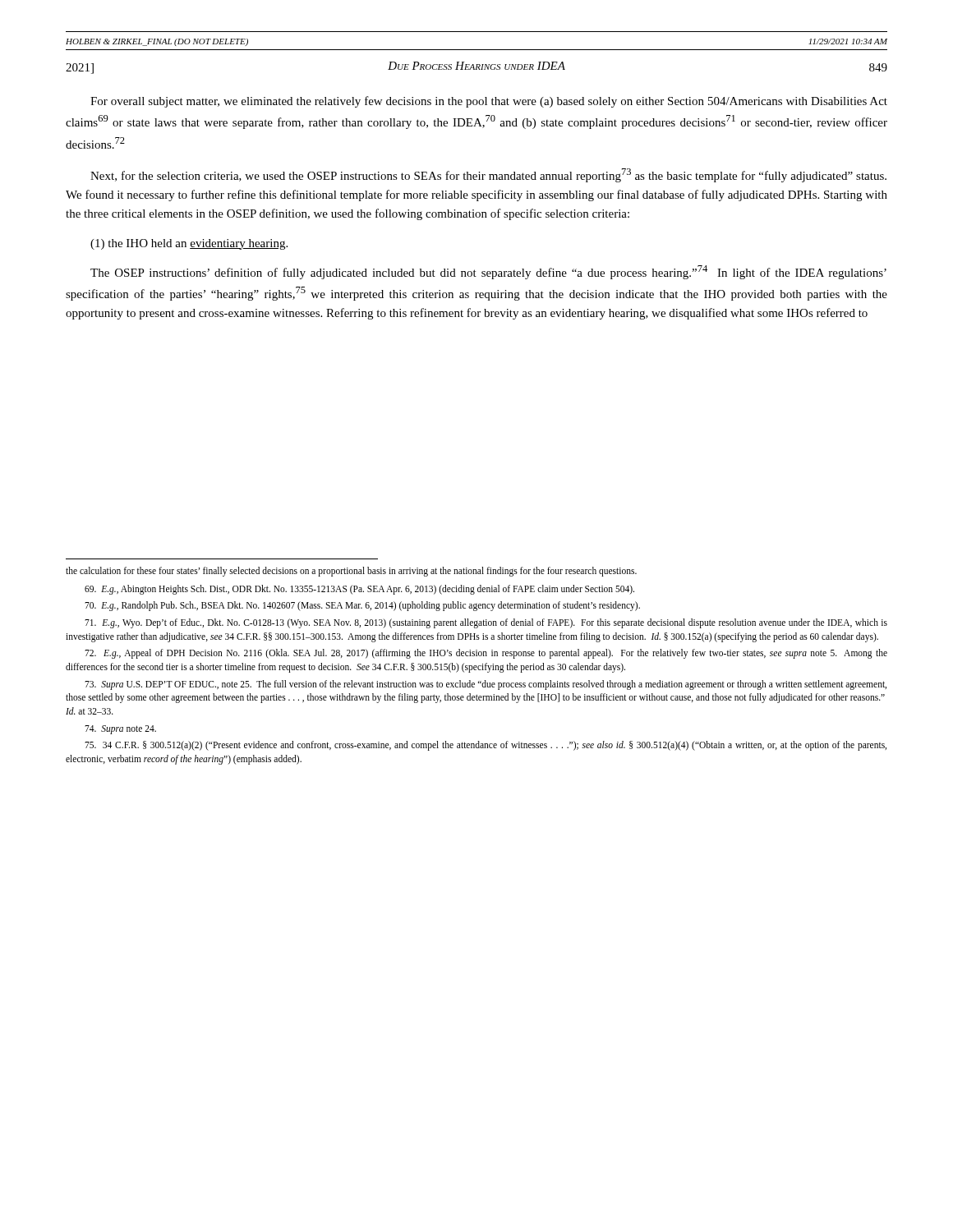Image resolution: width=953 pixels, height=1232 pixels.
Task: Find the footnote with the text "E.g., Appeal of DPH Decision"
Action: [476, 660]
